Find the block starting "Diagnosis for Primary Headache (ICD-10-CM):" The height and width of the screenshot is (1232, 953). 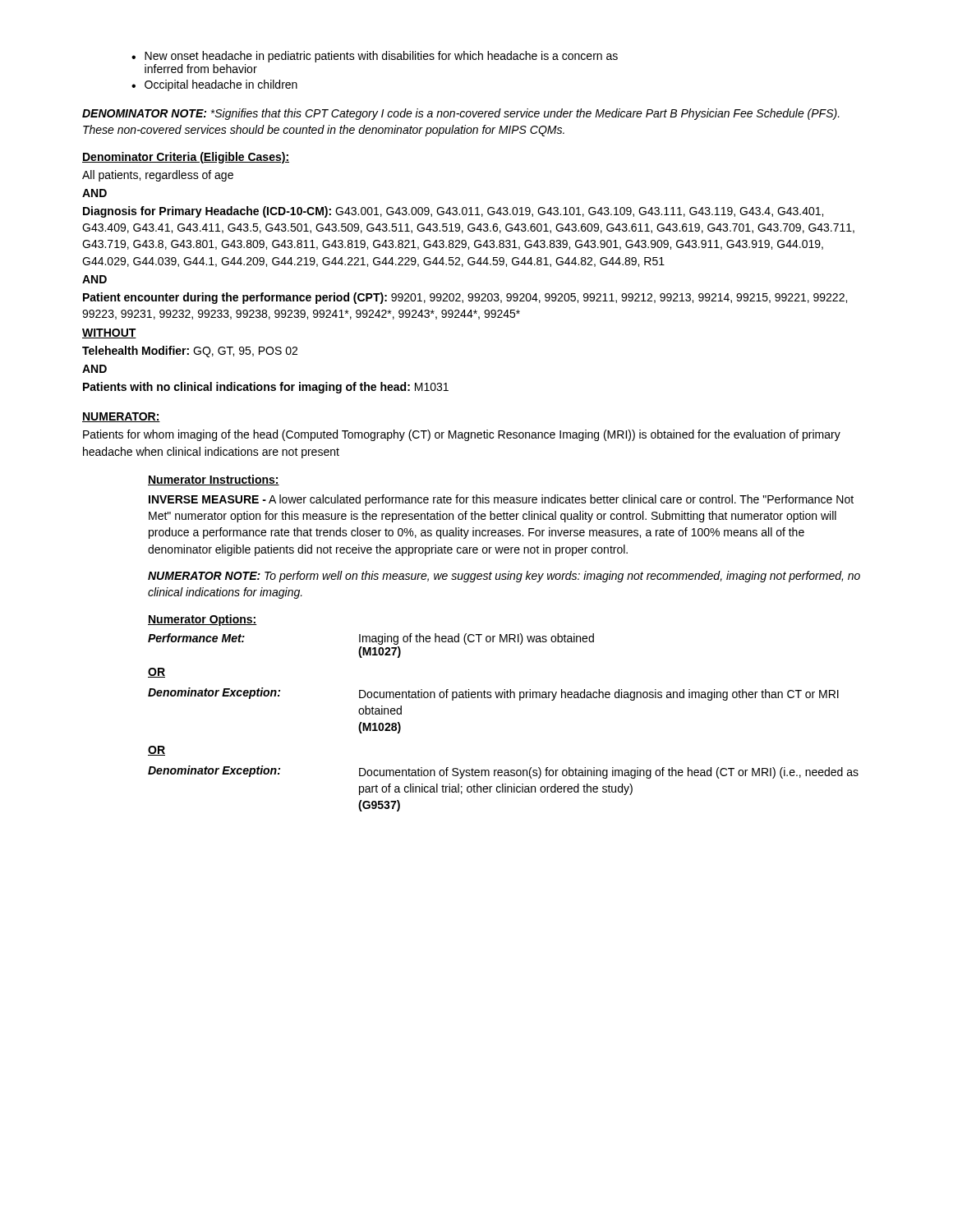pyautogui.click(x=469, y=236)
